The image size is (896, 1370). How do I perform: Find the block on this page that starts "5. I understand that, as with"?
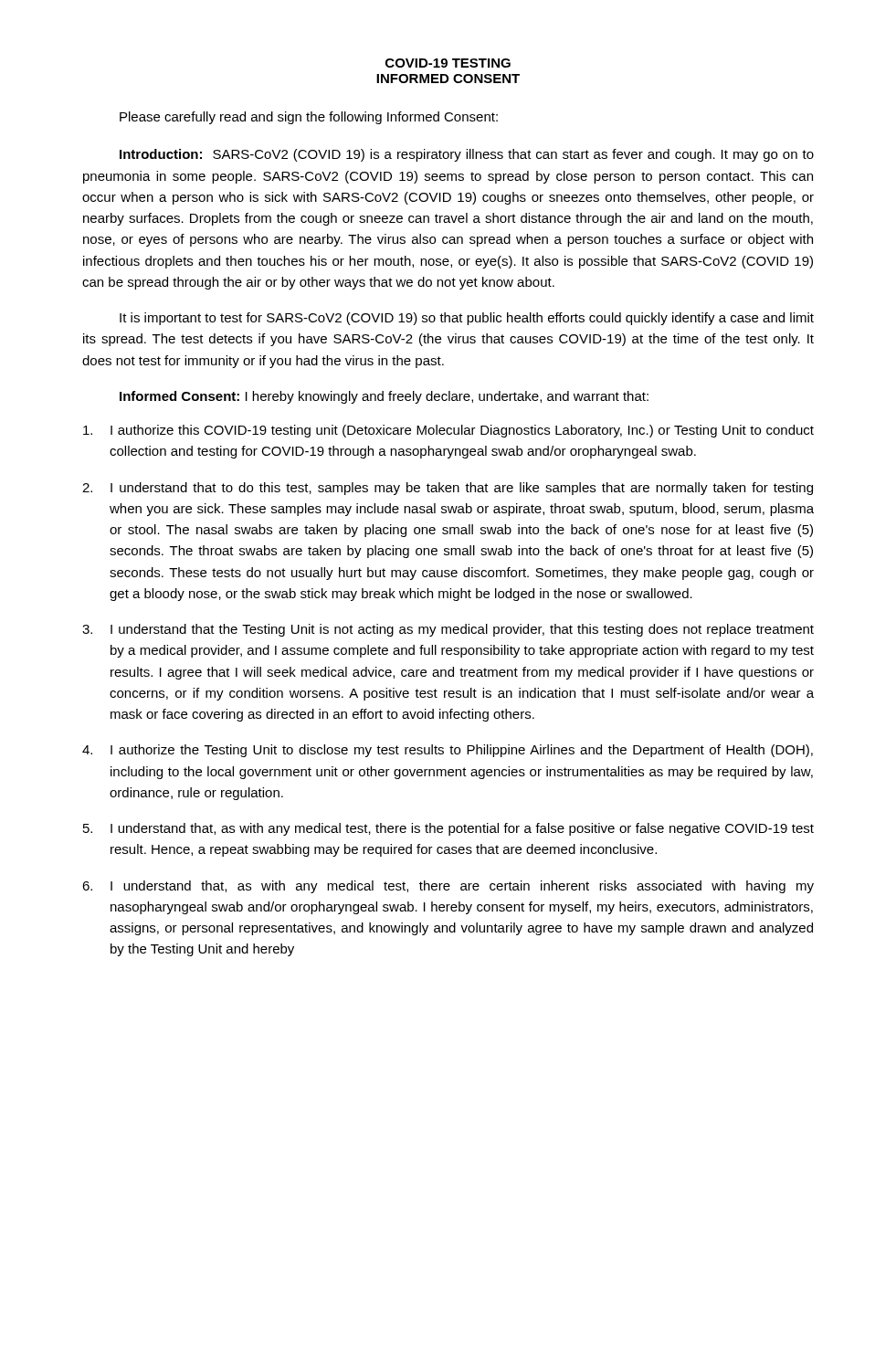[x=448, y=839]
